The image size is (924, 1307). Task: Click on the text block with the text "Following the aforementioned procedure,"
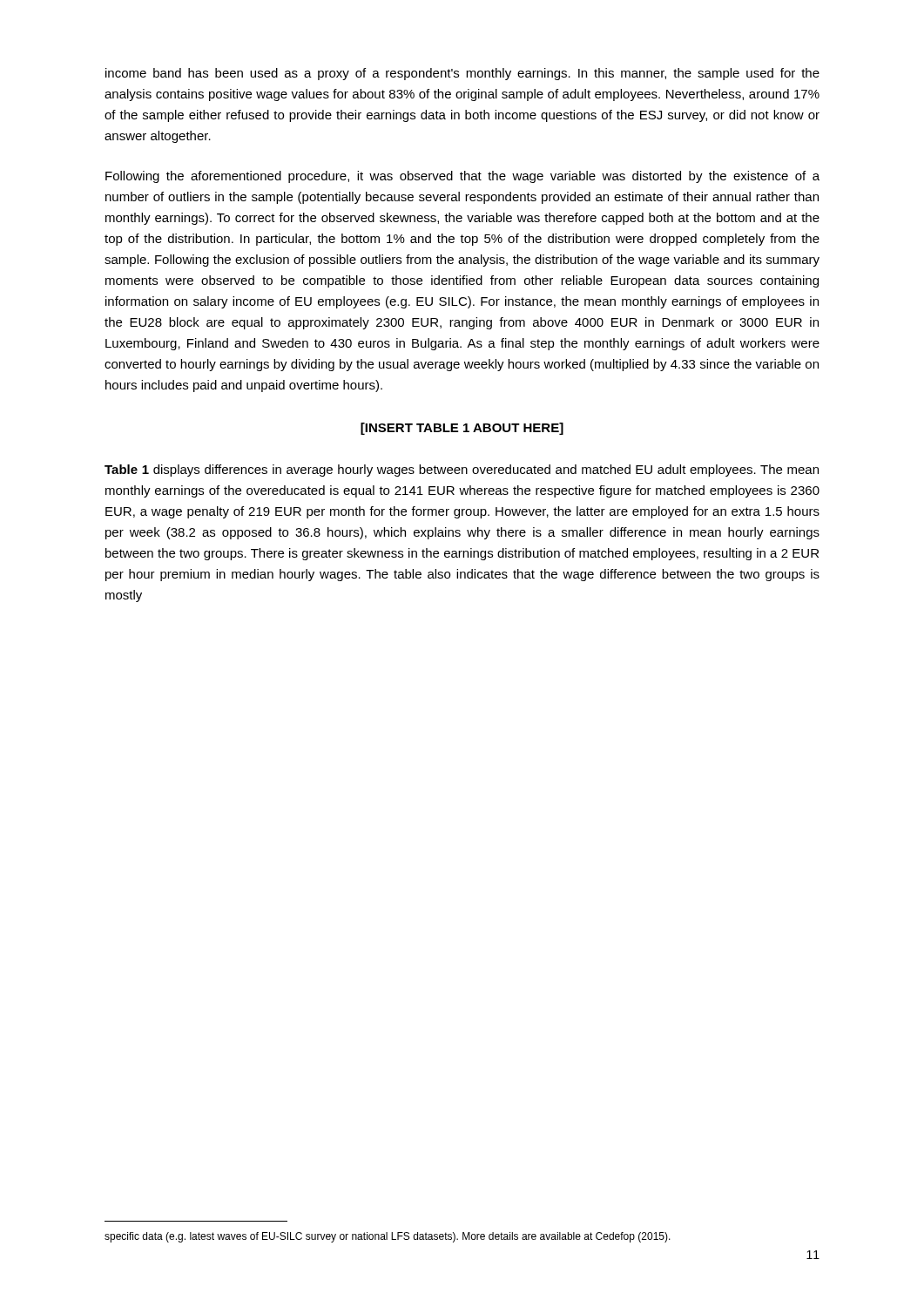[x=462, y=280]
